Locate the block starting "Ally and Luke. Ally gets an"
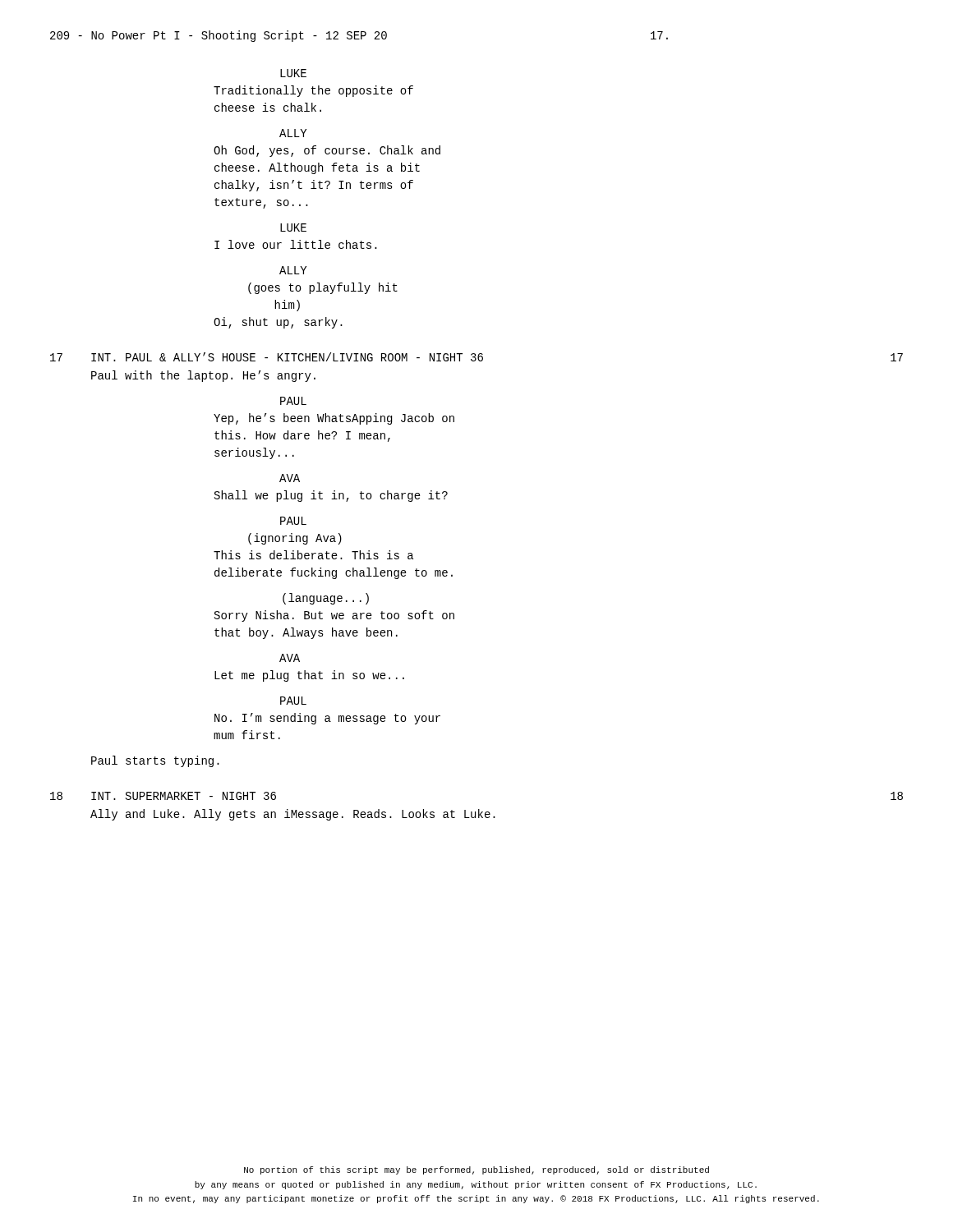The image size is (953, 1232). (294, 815)
